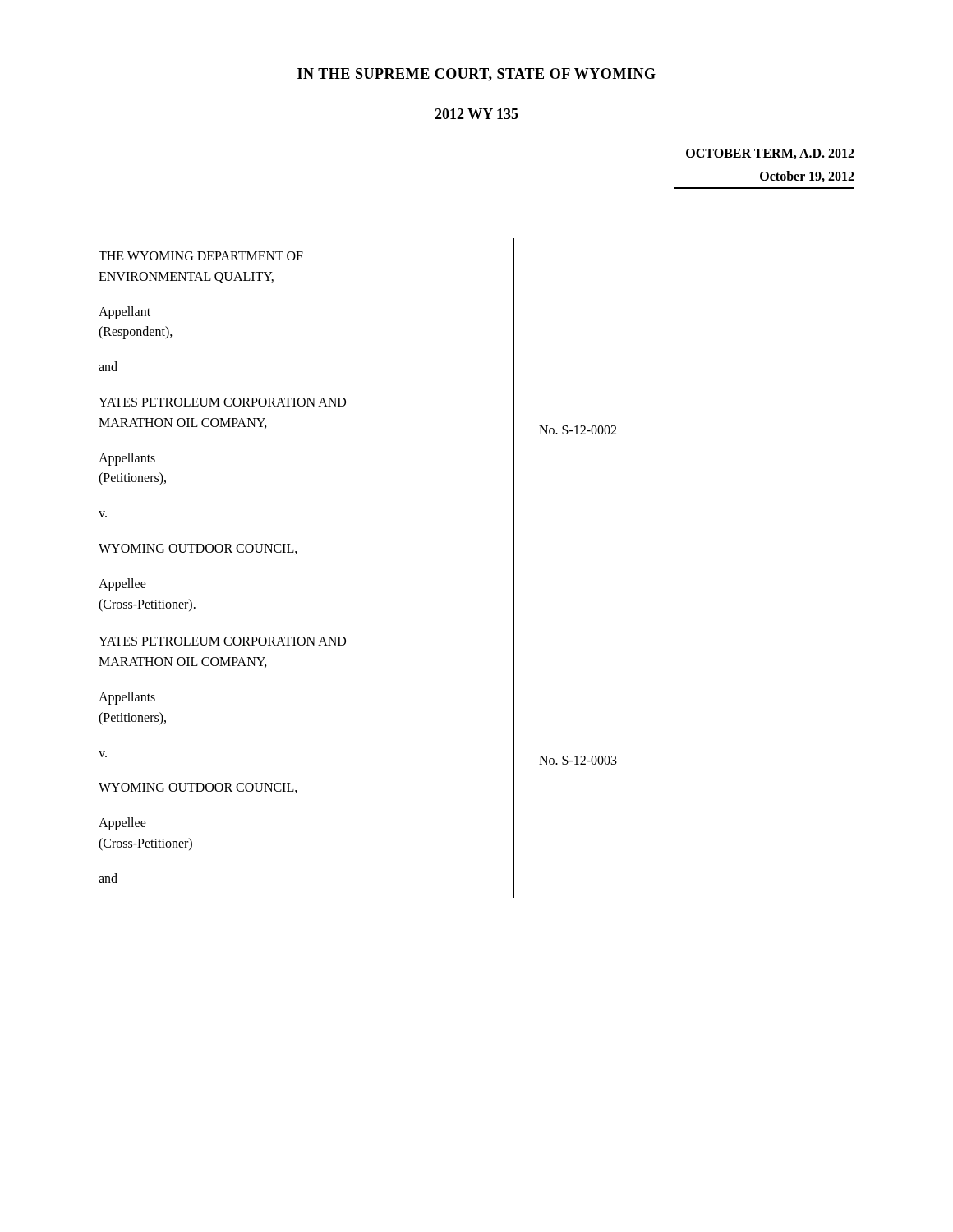This screenshot has width=953, height=1232.
Task: Click on the element starting "THE WYOMING DEPARTMENT OFENVIRONMENTAL QUALITY, Appellant(Respondent), and YATES"
Action: [x=201, y=256]
